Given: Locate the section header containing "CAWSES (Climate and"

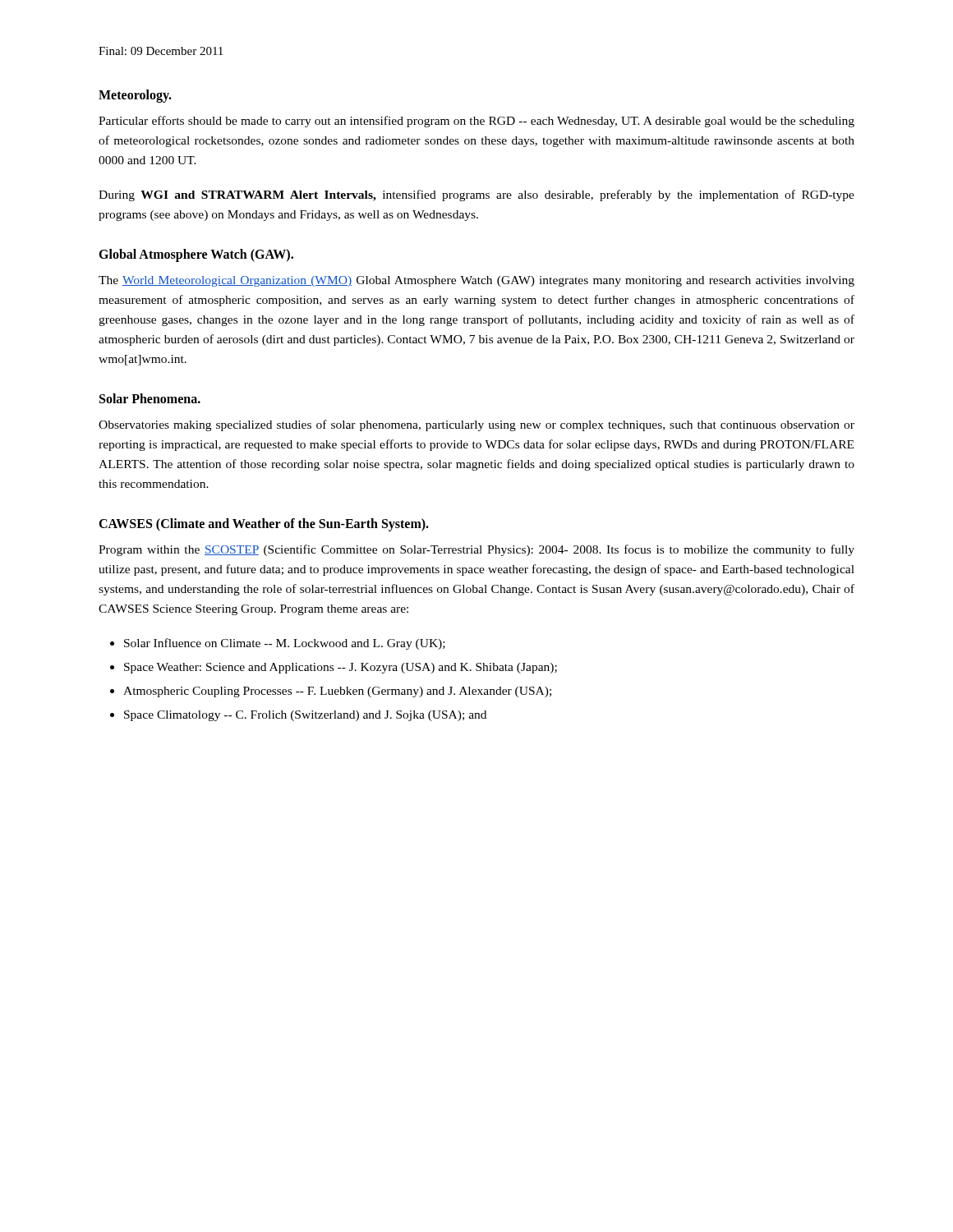Looking at the screenshot, I should [x=264, y=524].
